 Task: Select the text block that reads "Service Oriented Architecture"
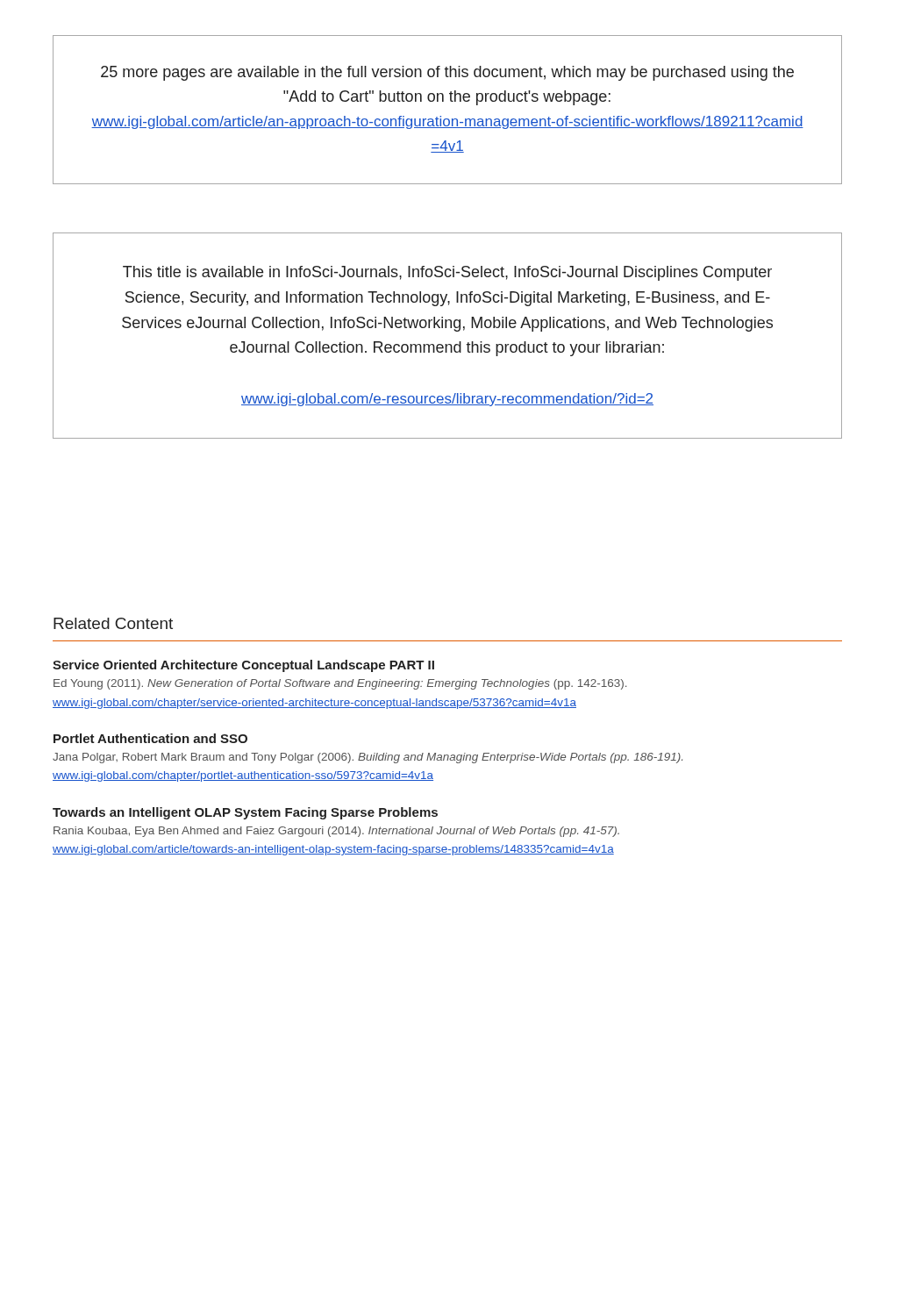[447, 684]
